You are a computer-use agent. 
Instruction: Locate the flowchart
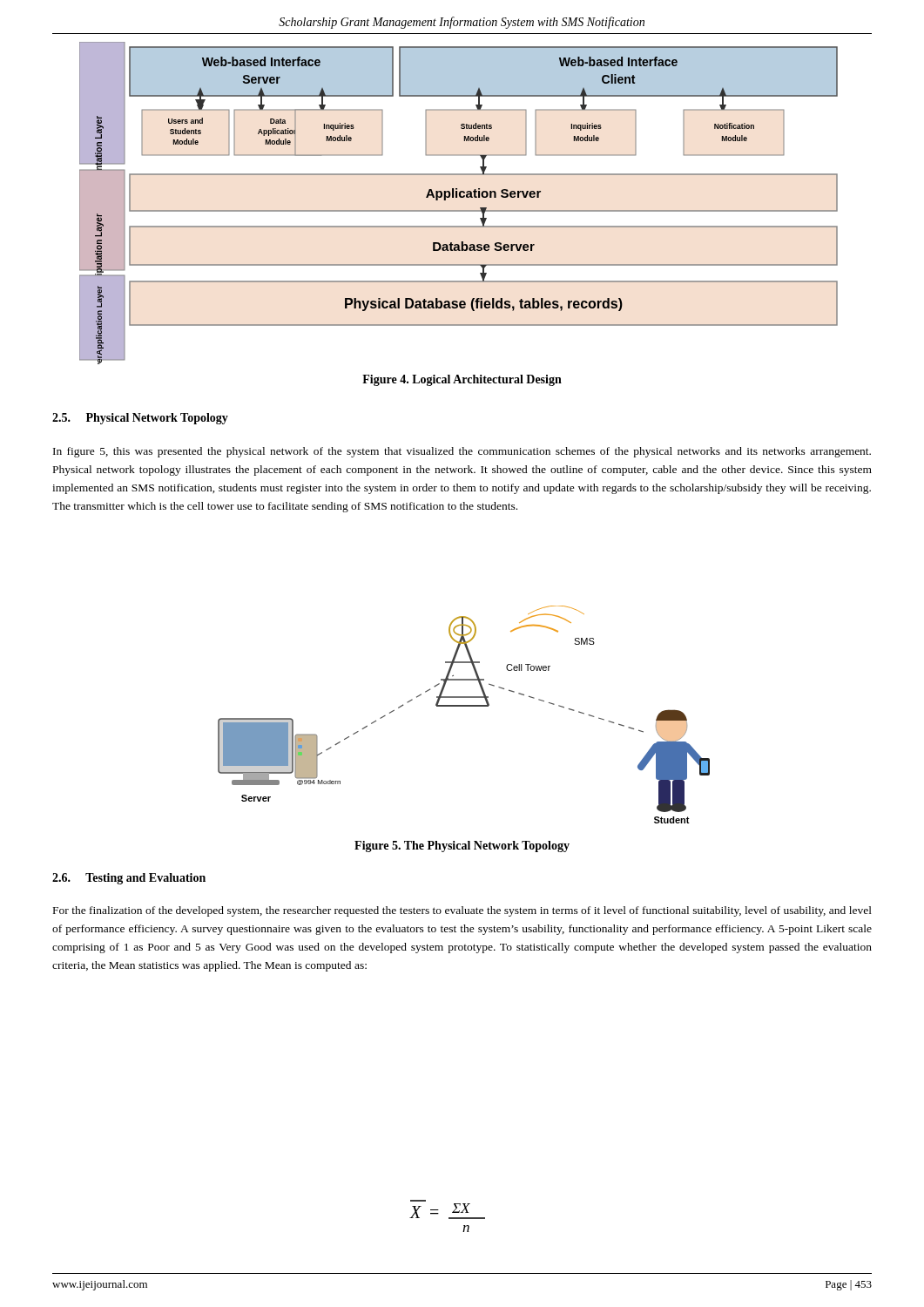pyautogui.click(x=462, y=214)
